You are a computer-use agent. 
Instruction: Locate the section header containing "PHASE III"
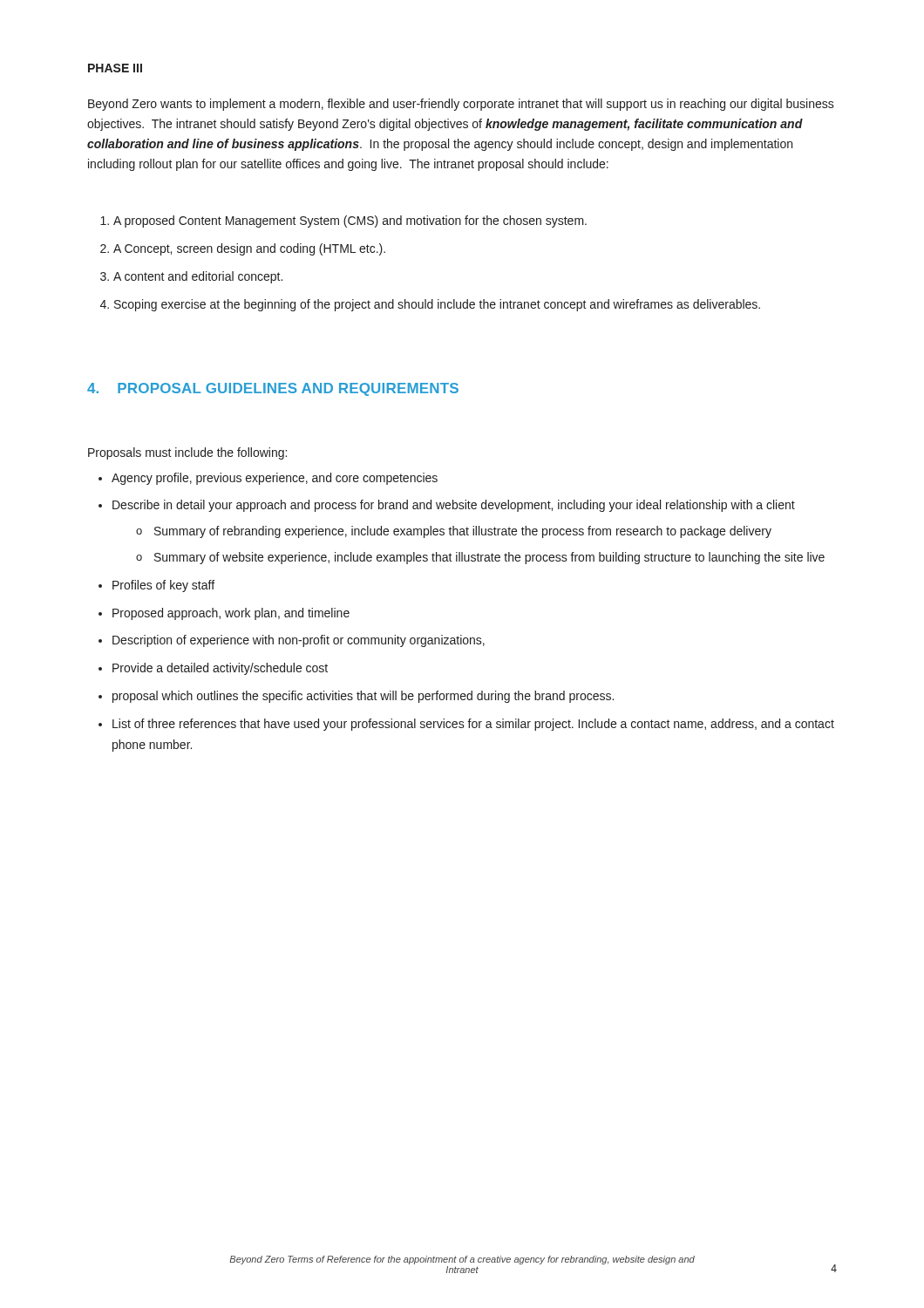[x=115, y=68]
